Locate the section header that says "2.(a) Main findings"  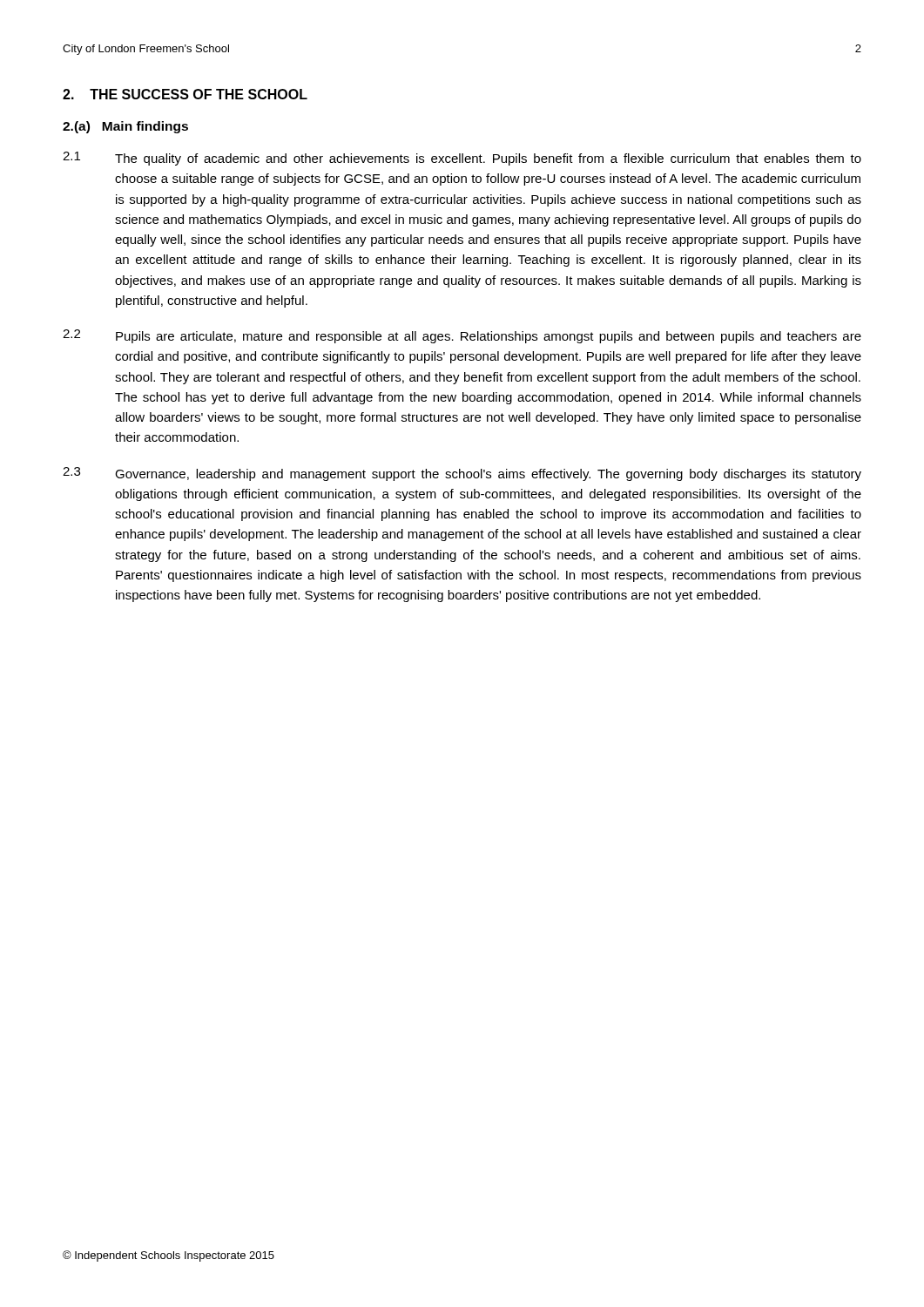[x=126, y=126]
